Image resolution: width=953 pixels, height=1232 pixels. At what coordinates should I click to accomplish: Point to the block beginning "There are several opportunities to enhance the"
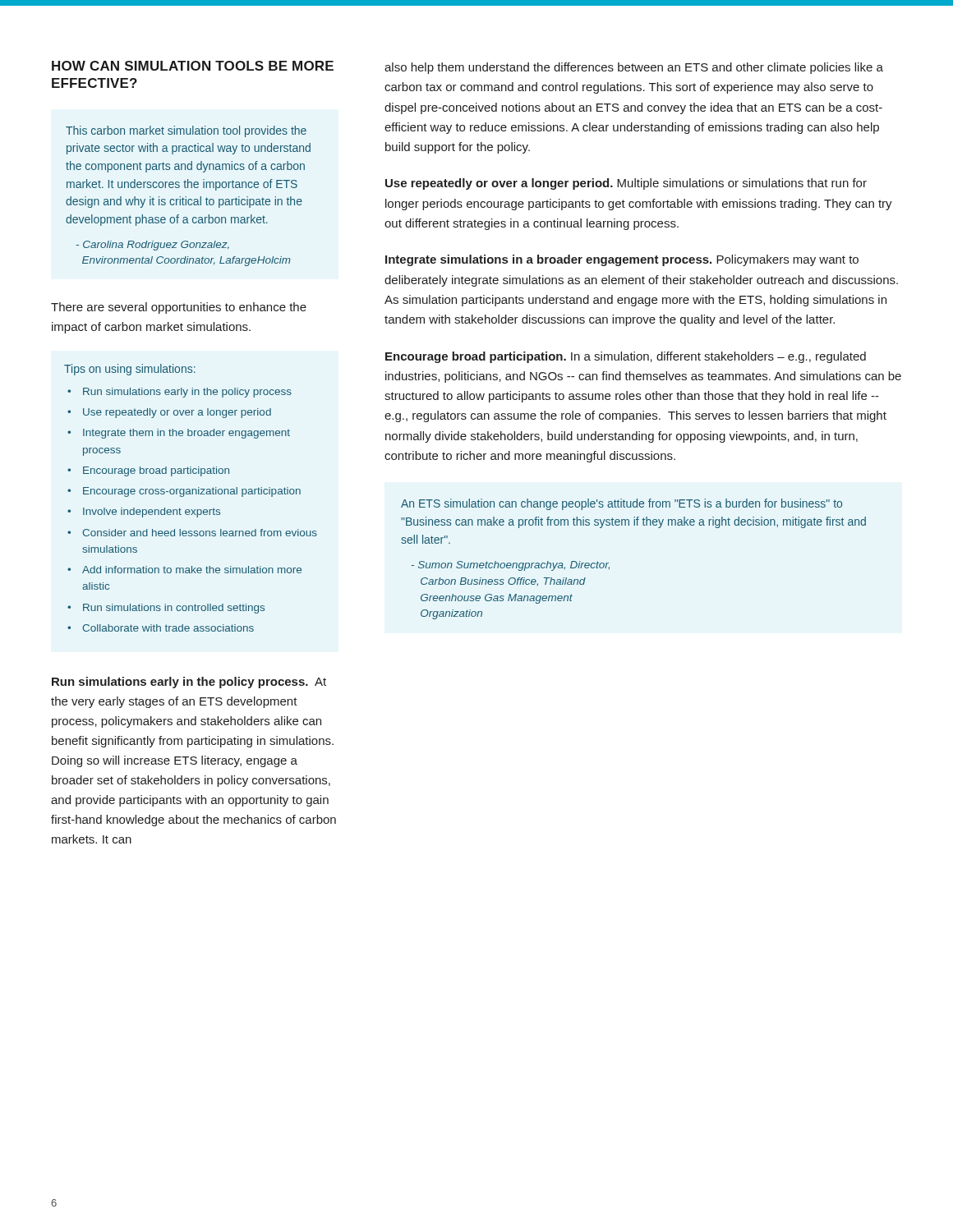(x=179, y=317)
